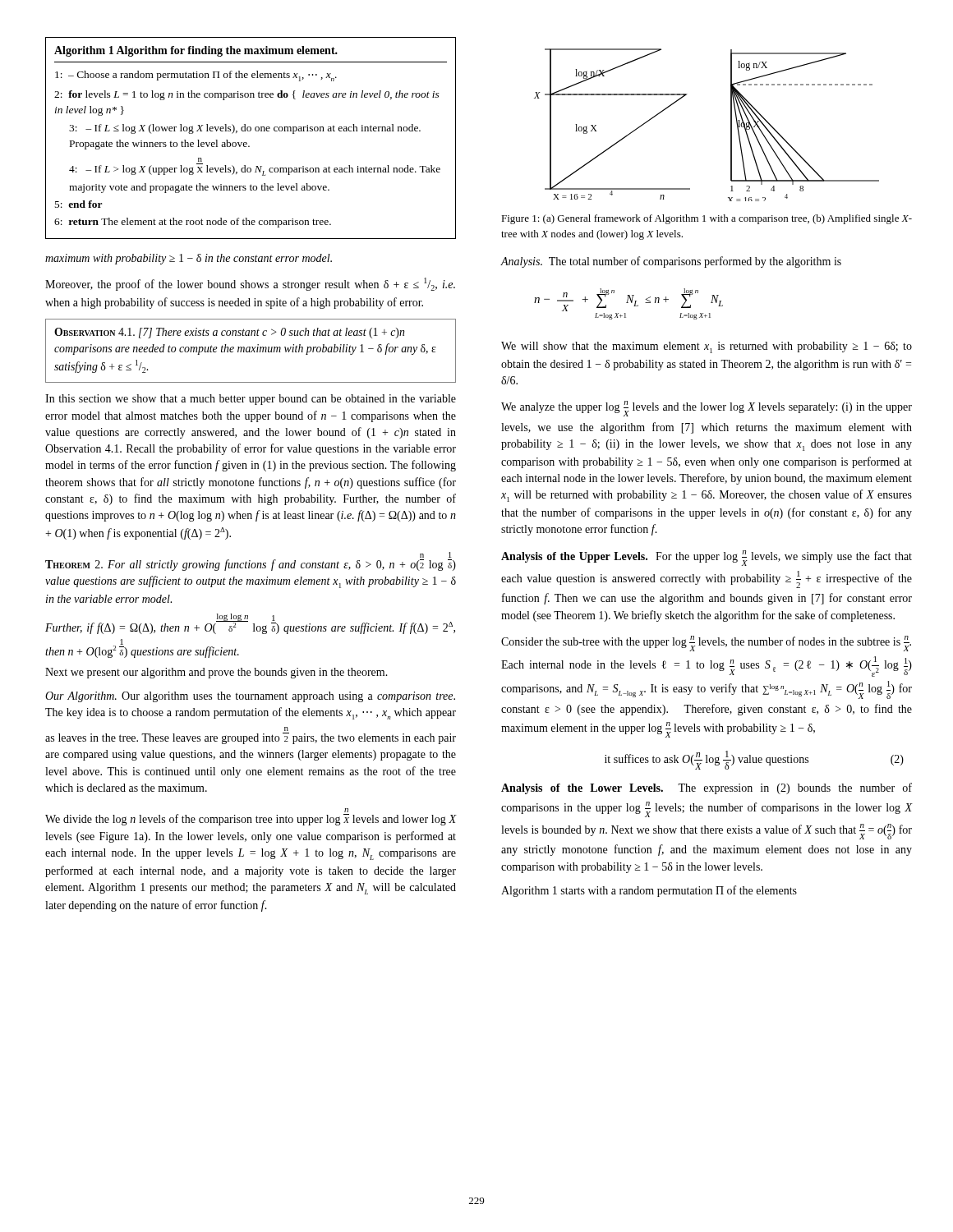Screen dimensions: 1232x953
Task: Select the text block with the text "Algorithm 1 starts with a random permutation"
Action: pos(649,891)
